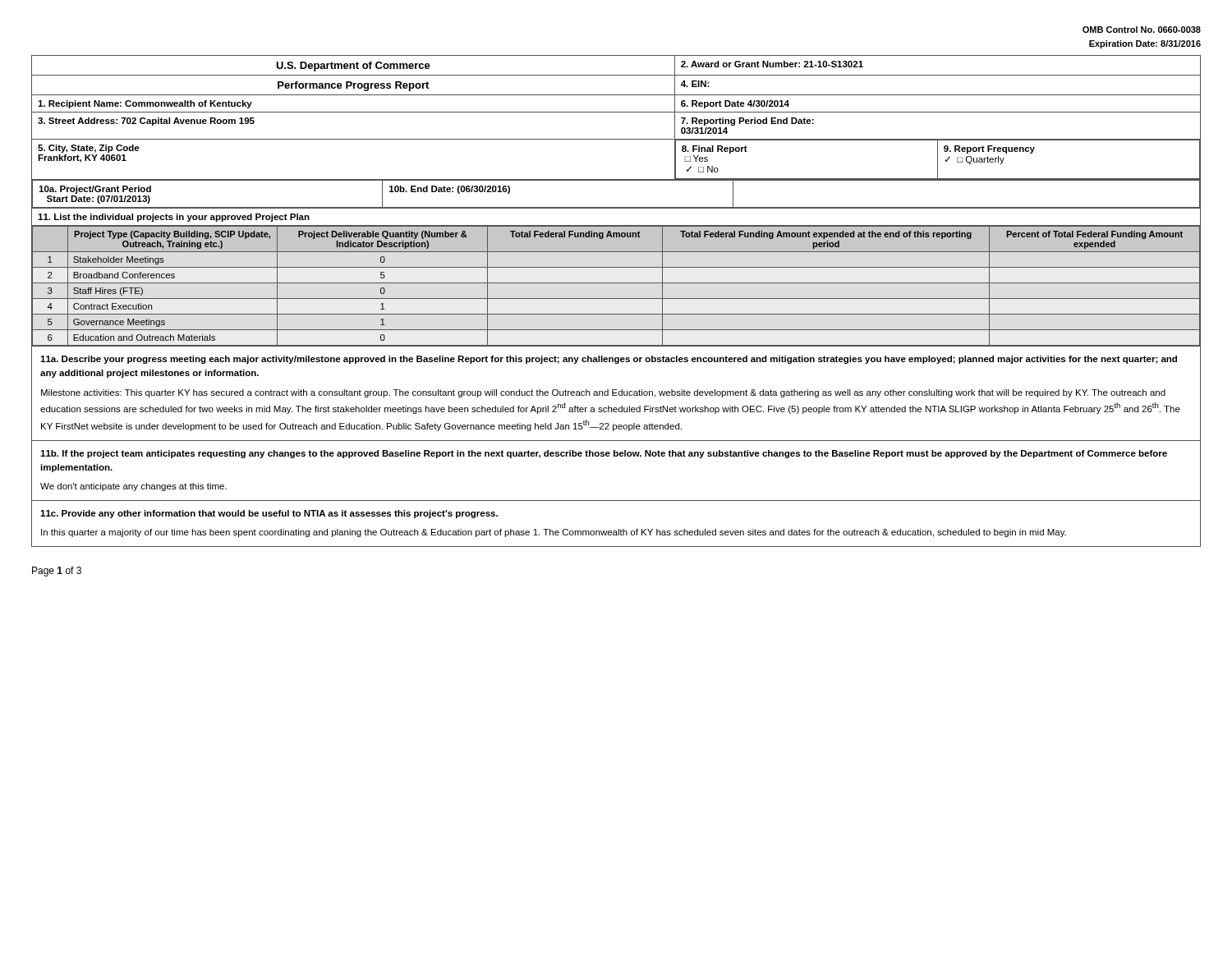Navigate to the passage starting "11c. Provide any"
Image resolution: width=1232 pixels, height=960 pixels.
pos(616,524)
